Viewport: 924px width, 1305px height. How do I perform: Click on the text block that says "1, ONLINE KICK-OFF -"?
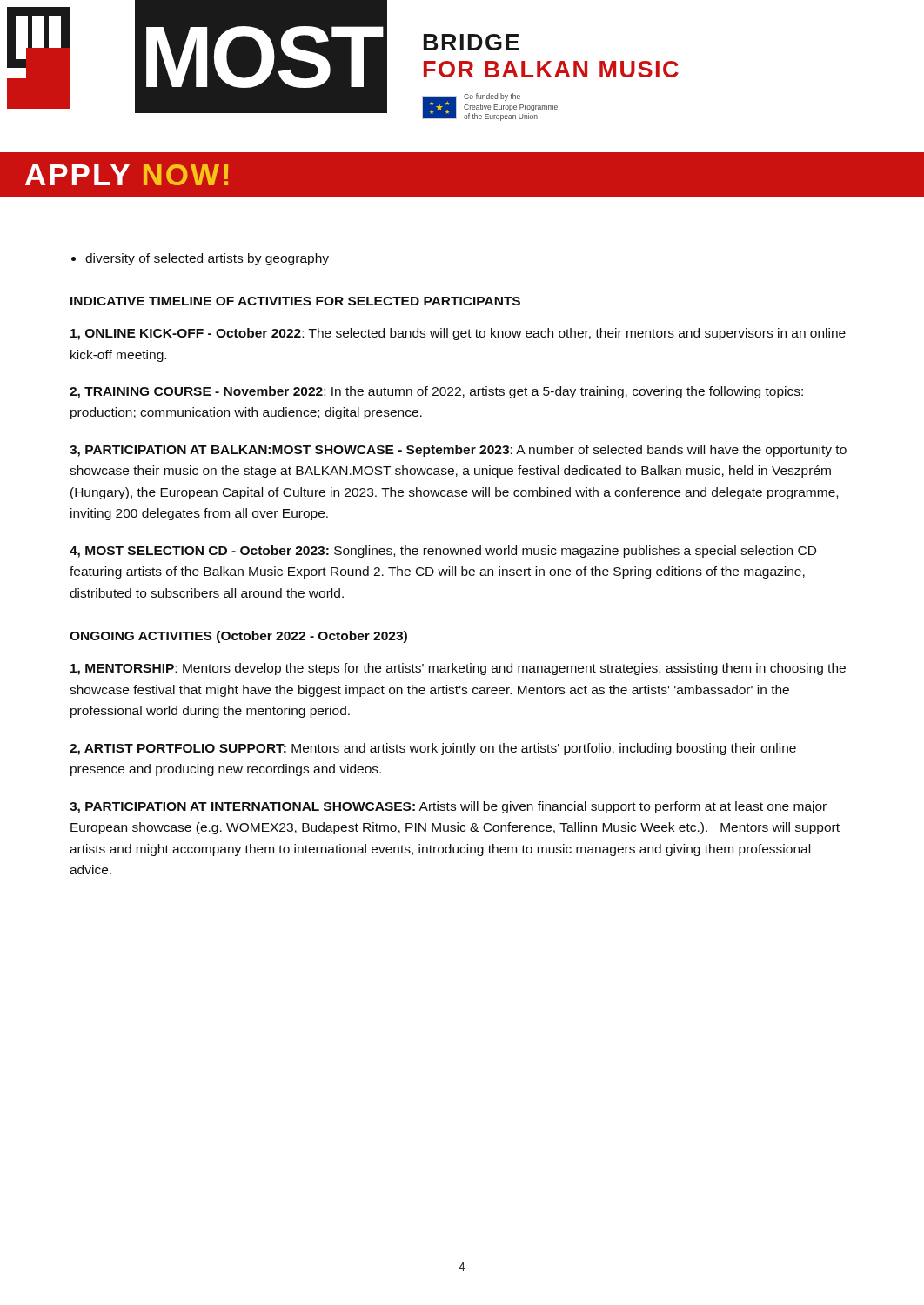click(458, 343)
